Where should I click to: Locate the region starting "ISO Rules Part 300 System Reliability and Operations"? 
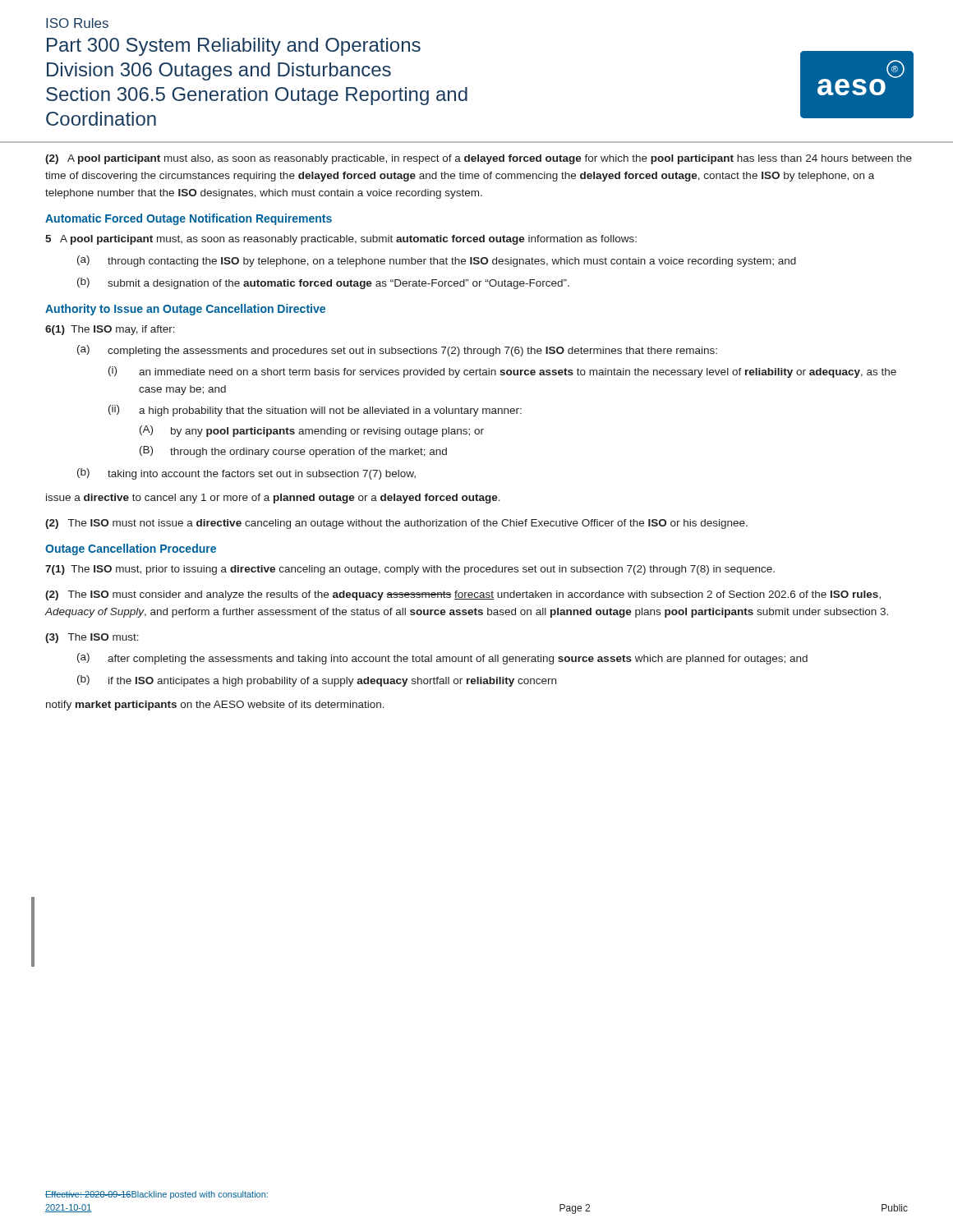(370, 73)
